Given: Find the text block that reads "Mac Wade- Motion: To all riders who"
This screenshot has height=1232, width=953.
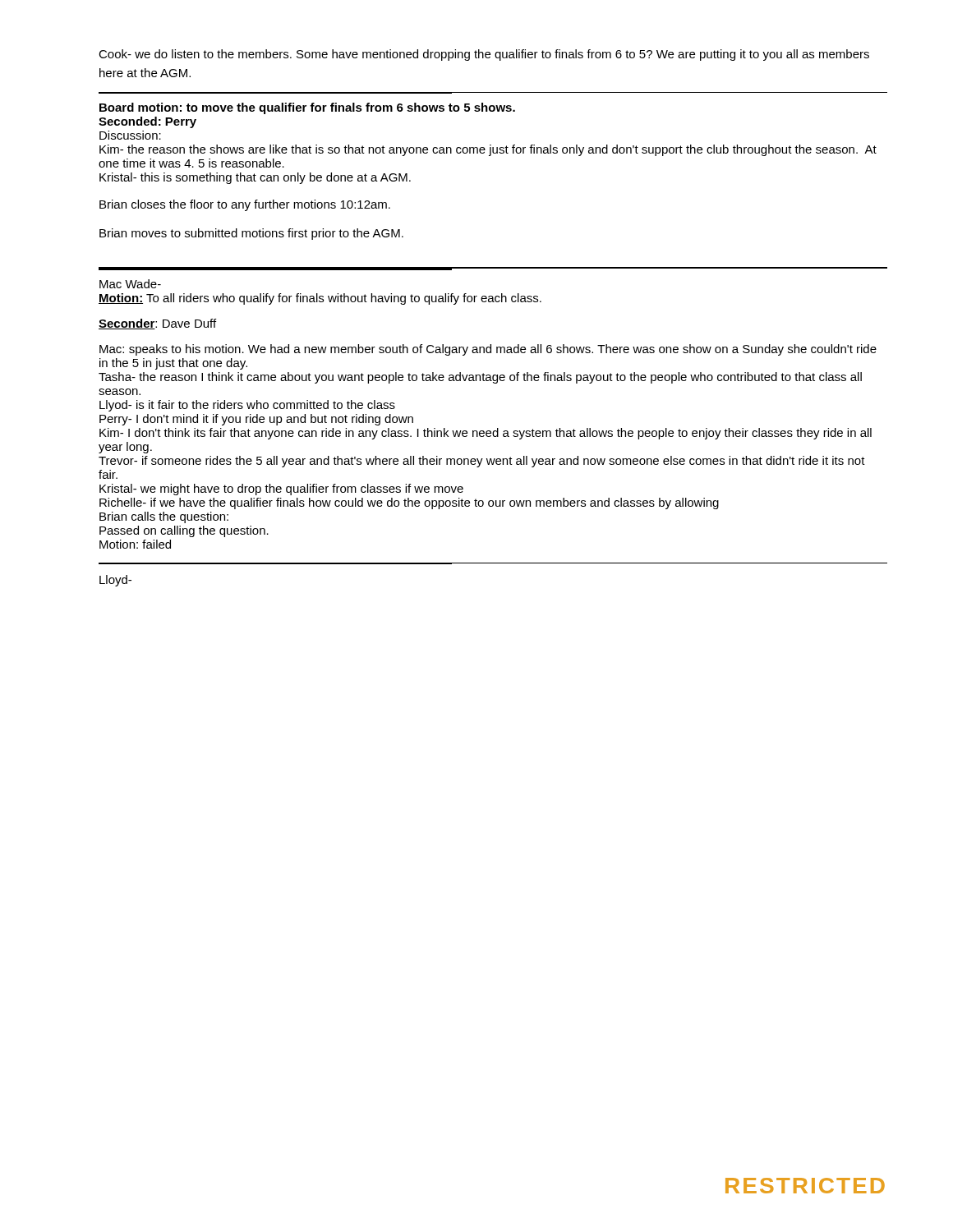Looking at the screenshot, I should pos(320,291).
